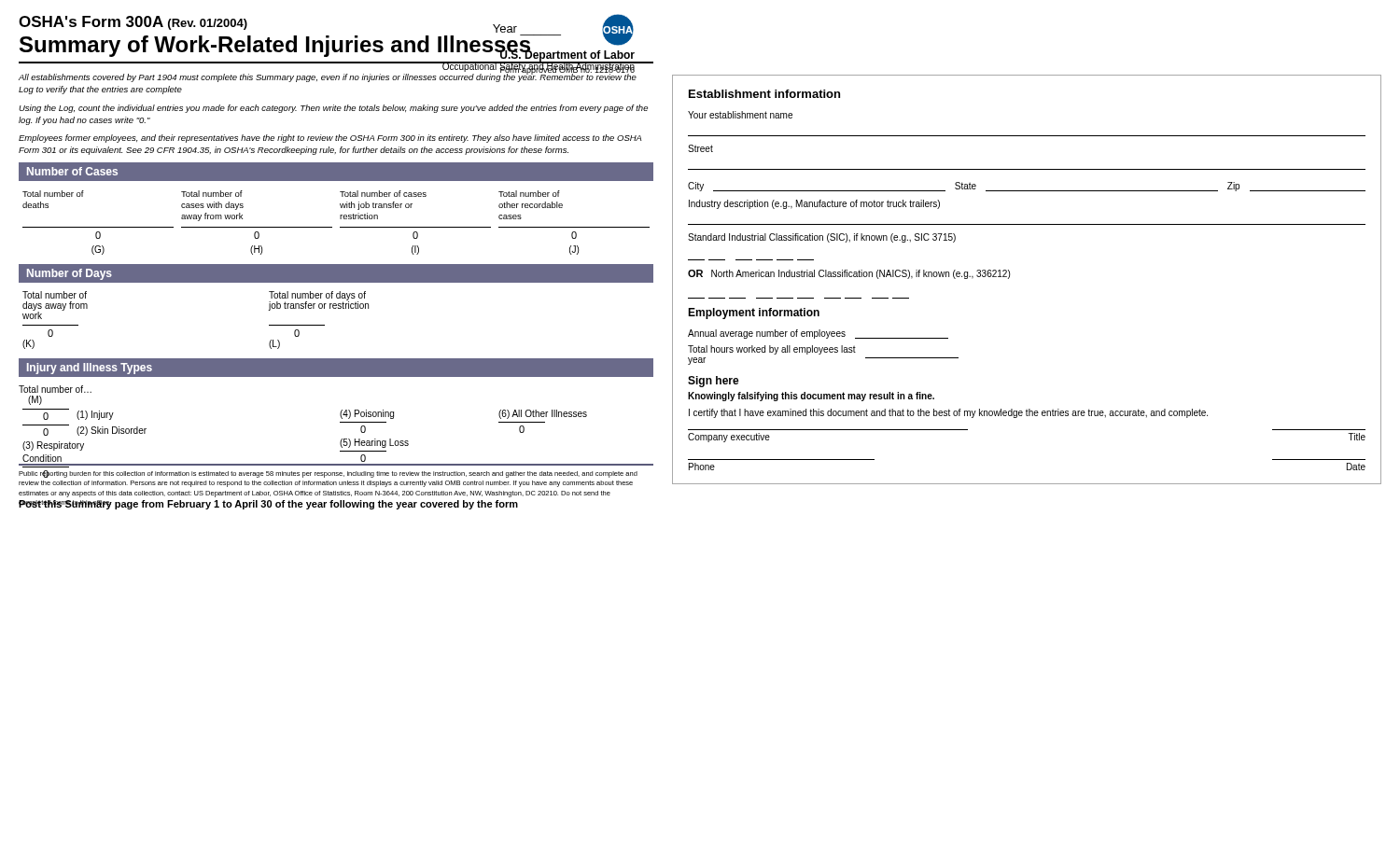Click where it says "Phone Date"
Viewport: 1400px width, 850px height.
point(705,466)
